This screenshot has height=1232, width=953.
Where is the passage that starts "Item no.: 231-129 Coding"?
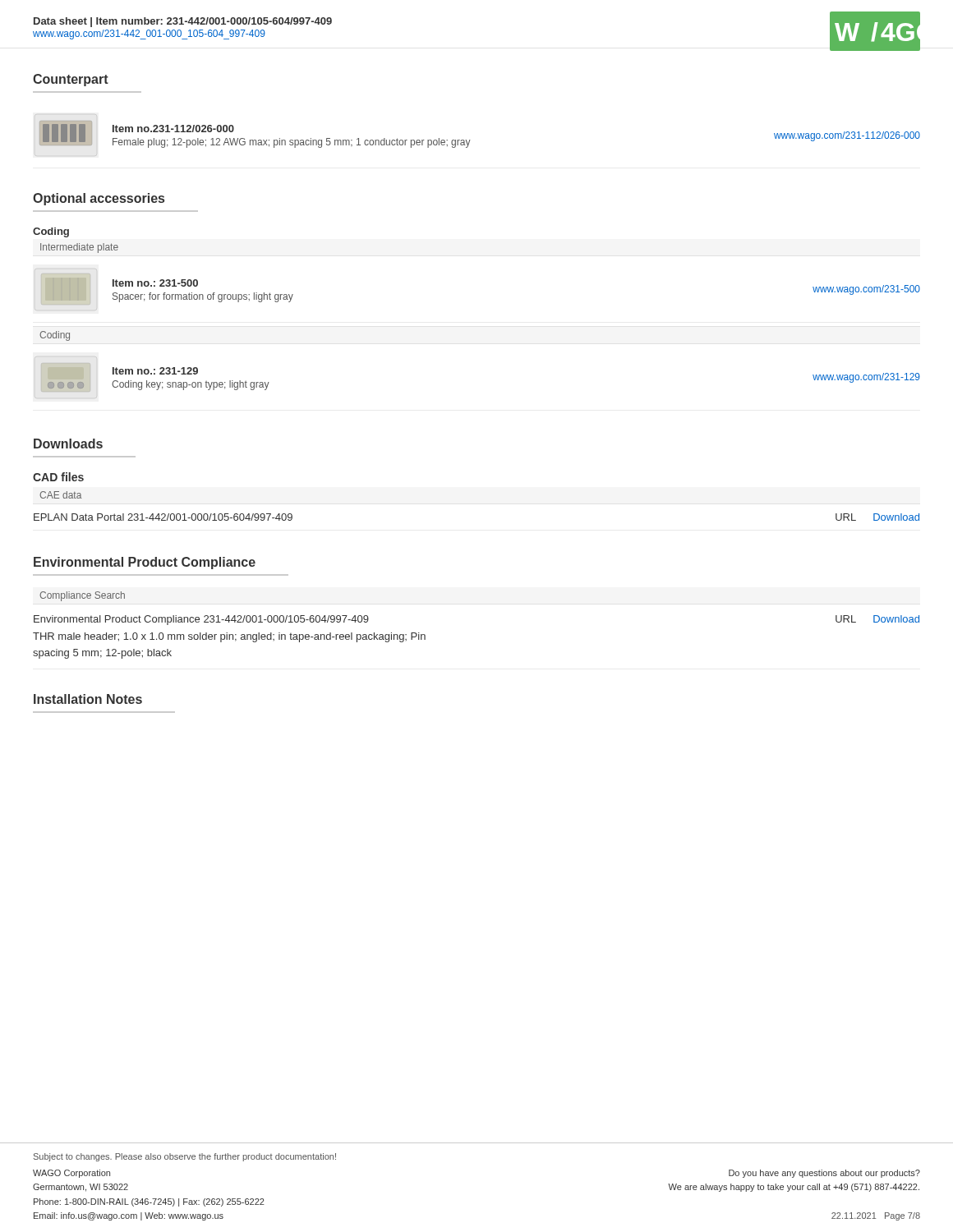(155, 371)
